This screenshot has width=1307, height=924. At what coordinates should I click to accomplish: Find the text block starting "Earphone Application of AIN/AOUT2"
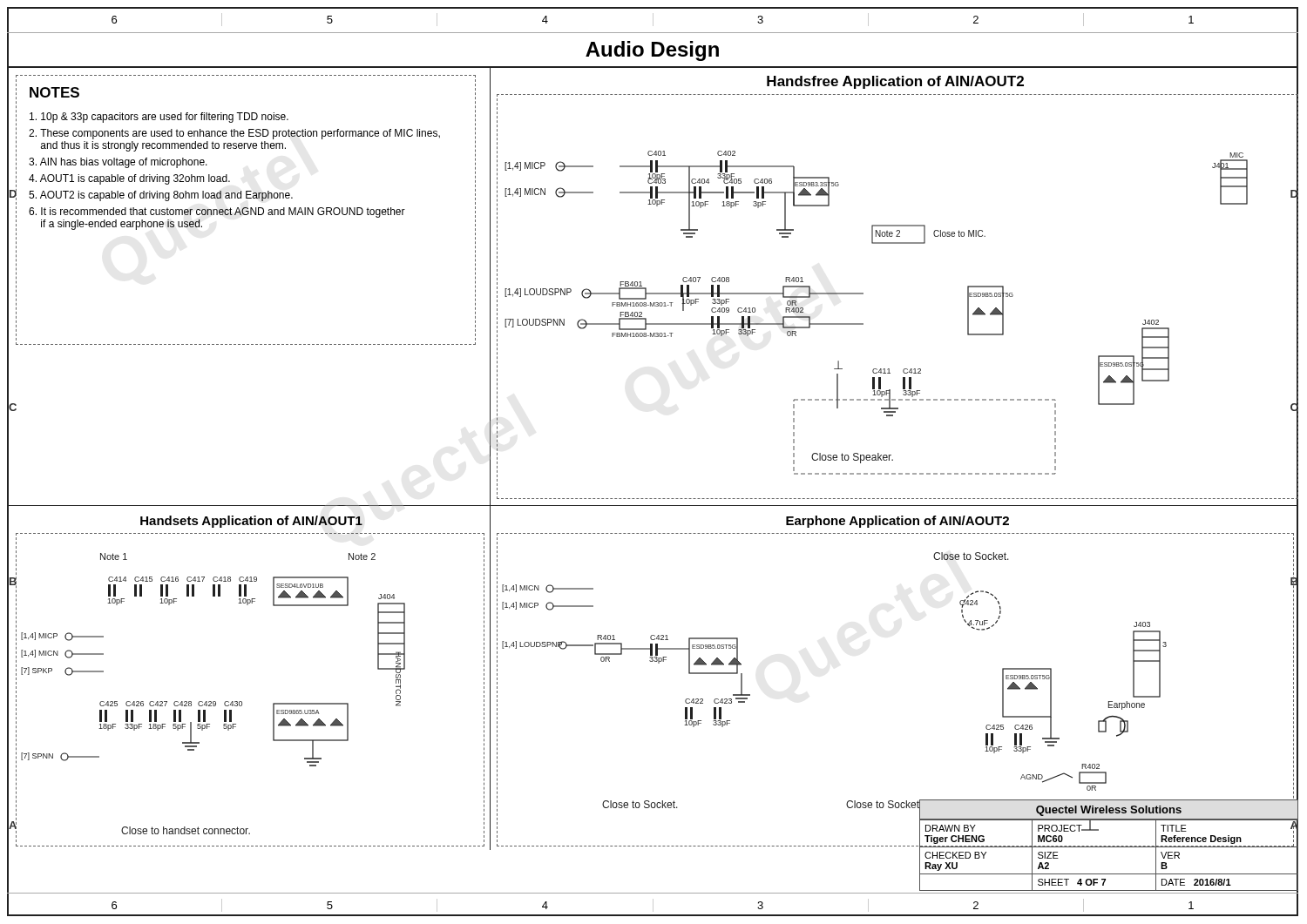pos(897,520)
